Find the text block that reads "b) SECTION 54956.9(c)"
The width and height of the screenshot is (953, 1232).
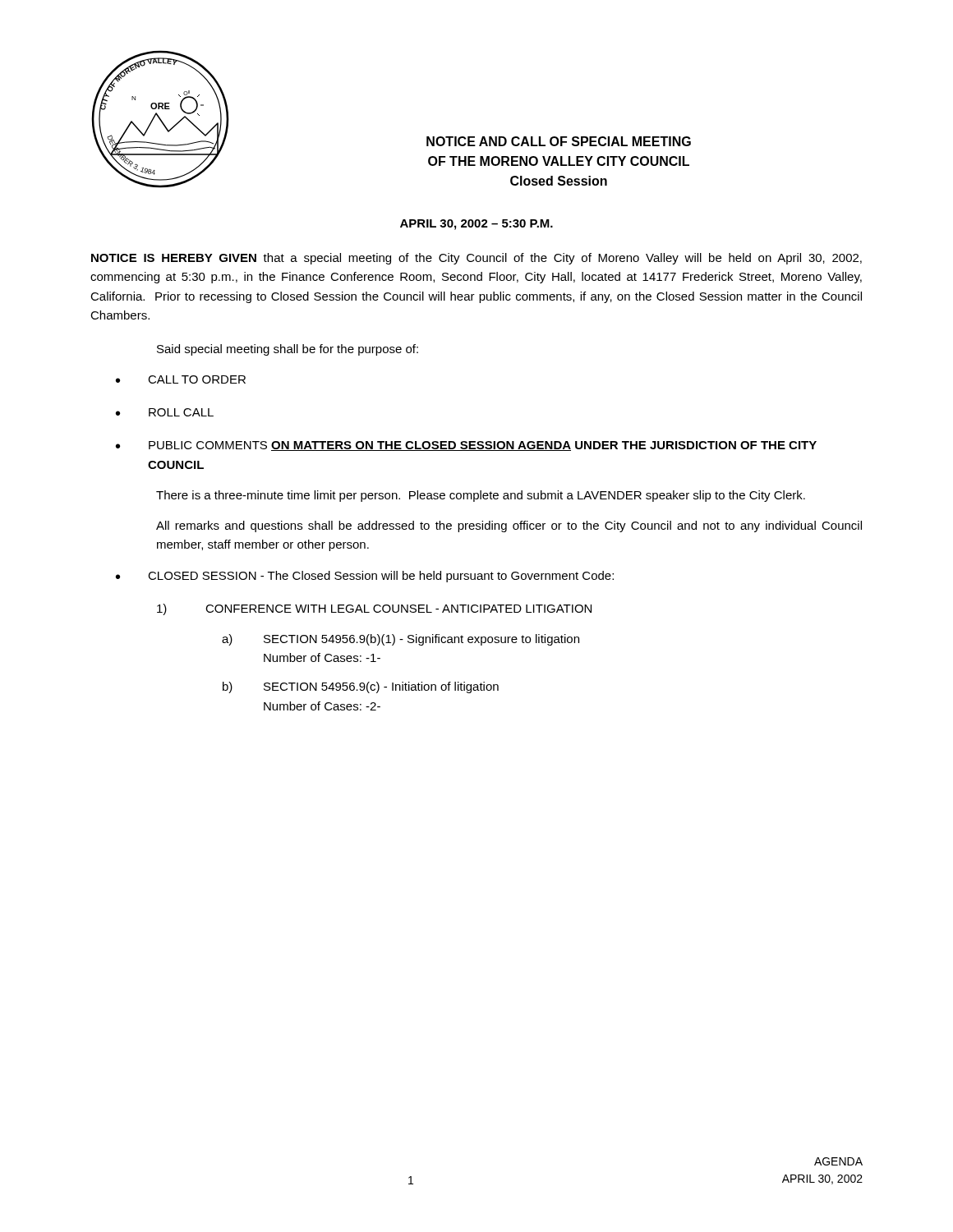pos(361,687)
